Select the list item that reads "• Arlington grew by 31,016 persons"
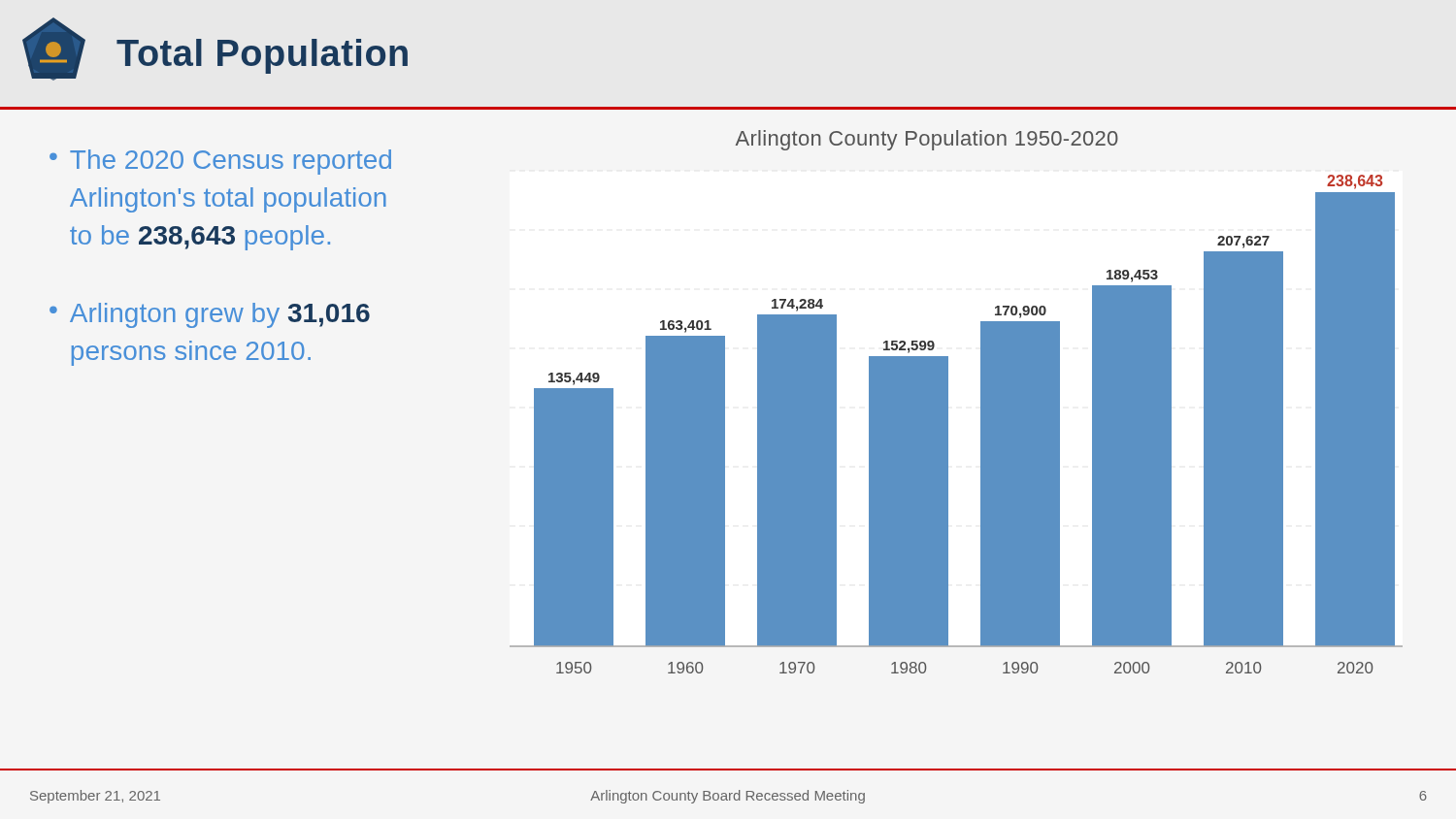The image size is (1456, 819). [223, 332]
